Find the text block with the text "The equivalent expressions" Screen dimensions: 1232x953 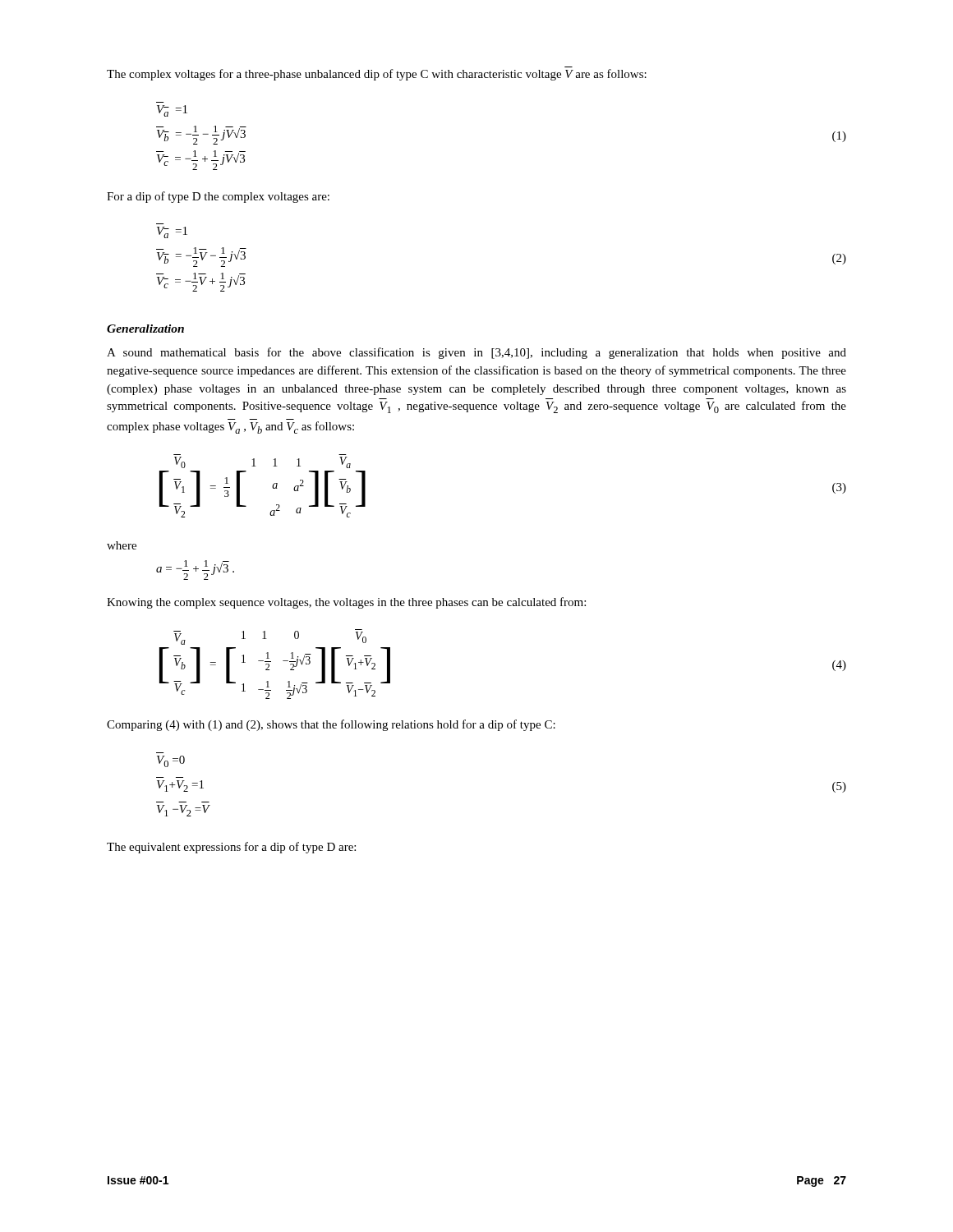pyautogui.click(x=232, y=846)
